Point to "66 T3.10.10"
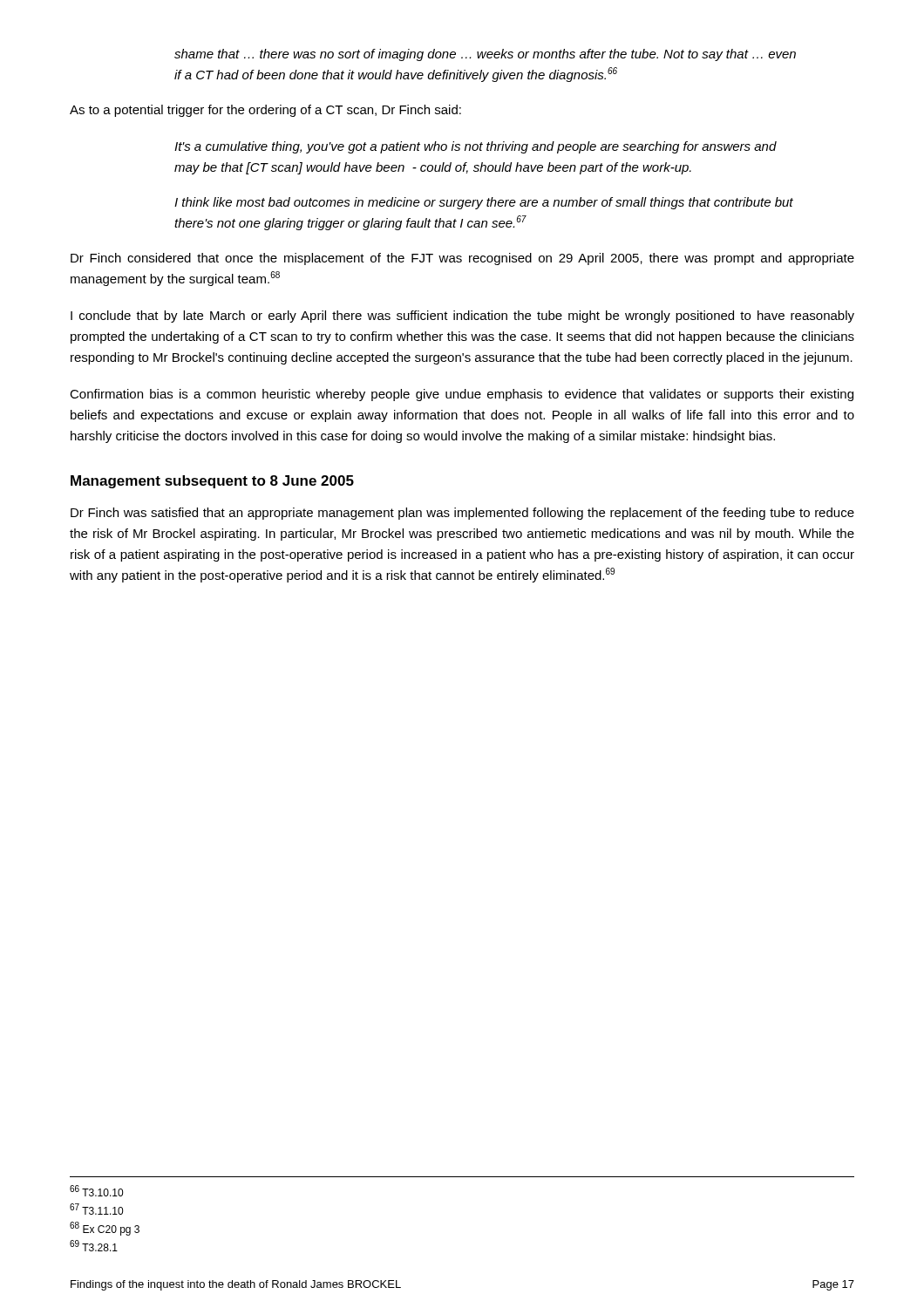The image size is (924, 1308). click(x=97, y=1192)
